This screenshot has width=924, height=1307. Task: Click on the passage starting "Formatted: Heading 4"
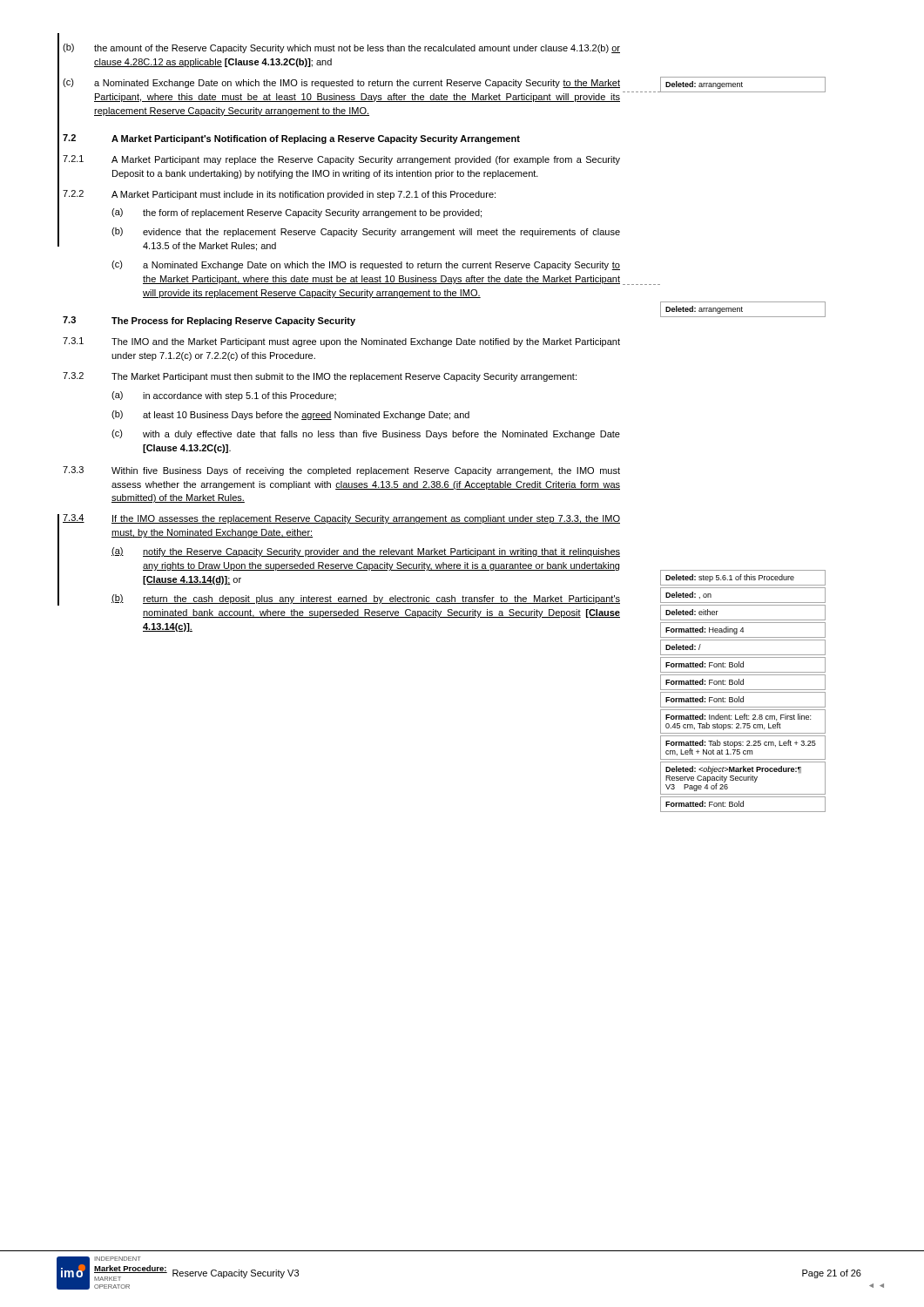click(x=705, y=630)
